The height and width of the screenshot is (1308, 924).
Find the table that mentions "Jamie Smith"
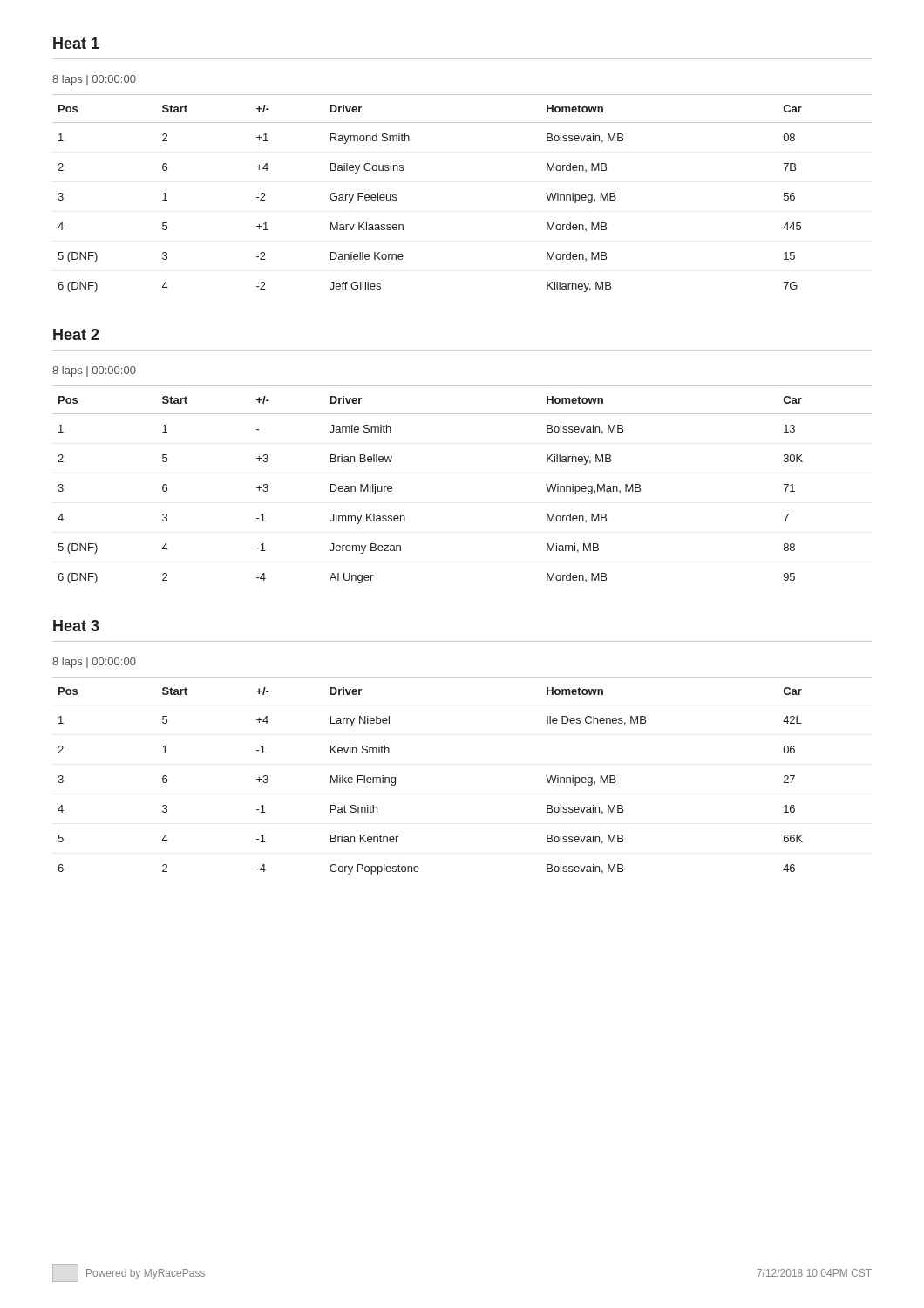(x=462, y=488)
